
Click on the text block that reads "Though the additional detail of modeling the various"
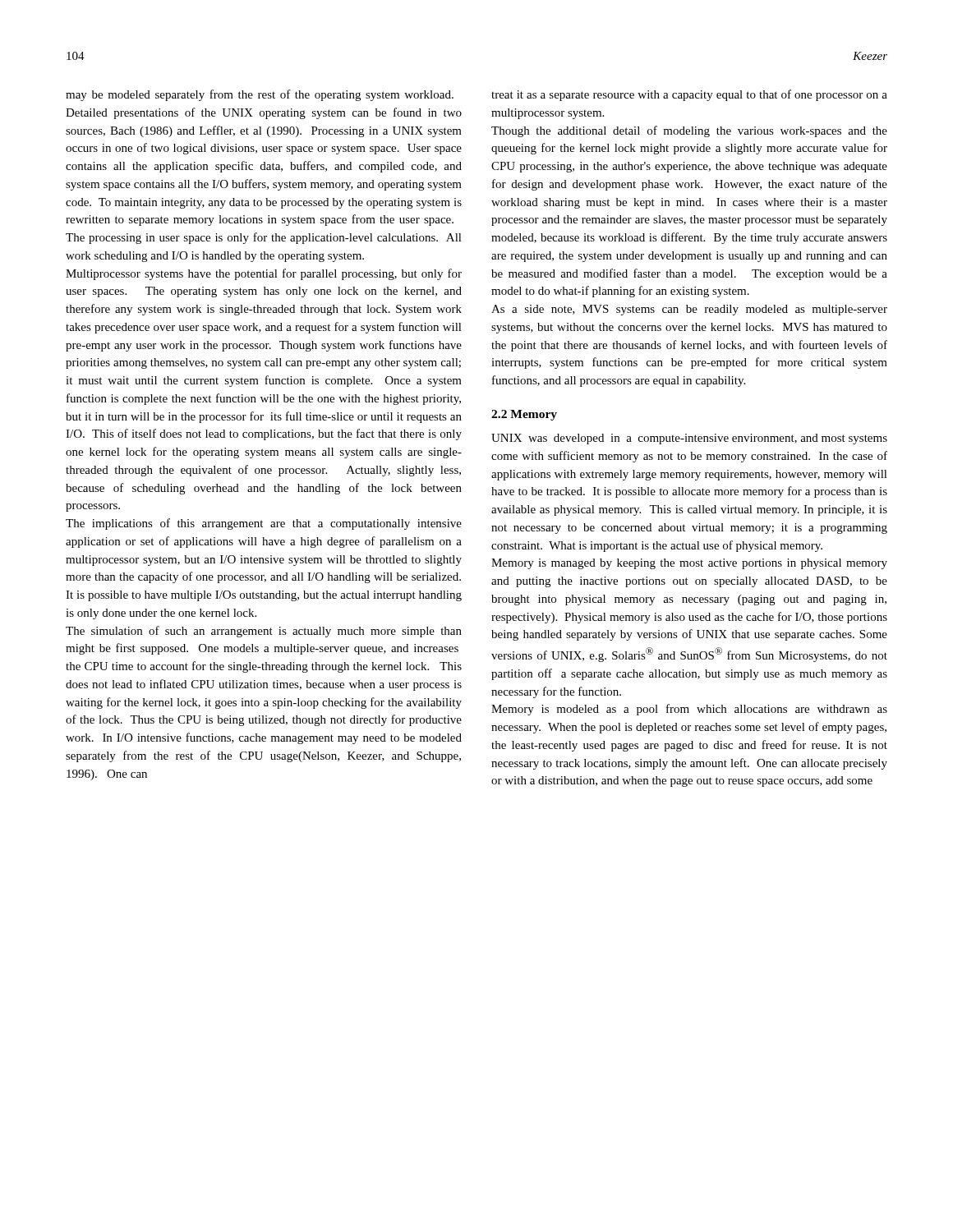[689, 211]
